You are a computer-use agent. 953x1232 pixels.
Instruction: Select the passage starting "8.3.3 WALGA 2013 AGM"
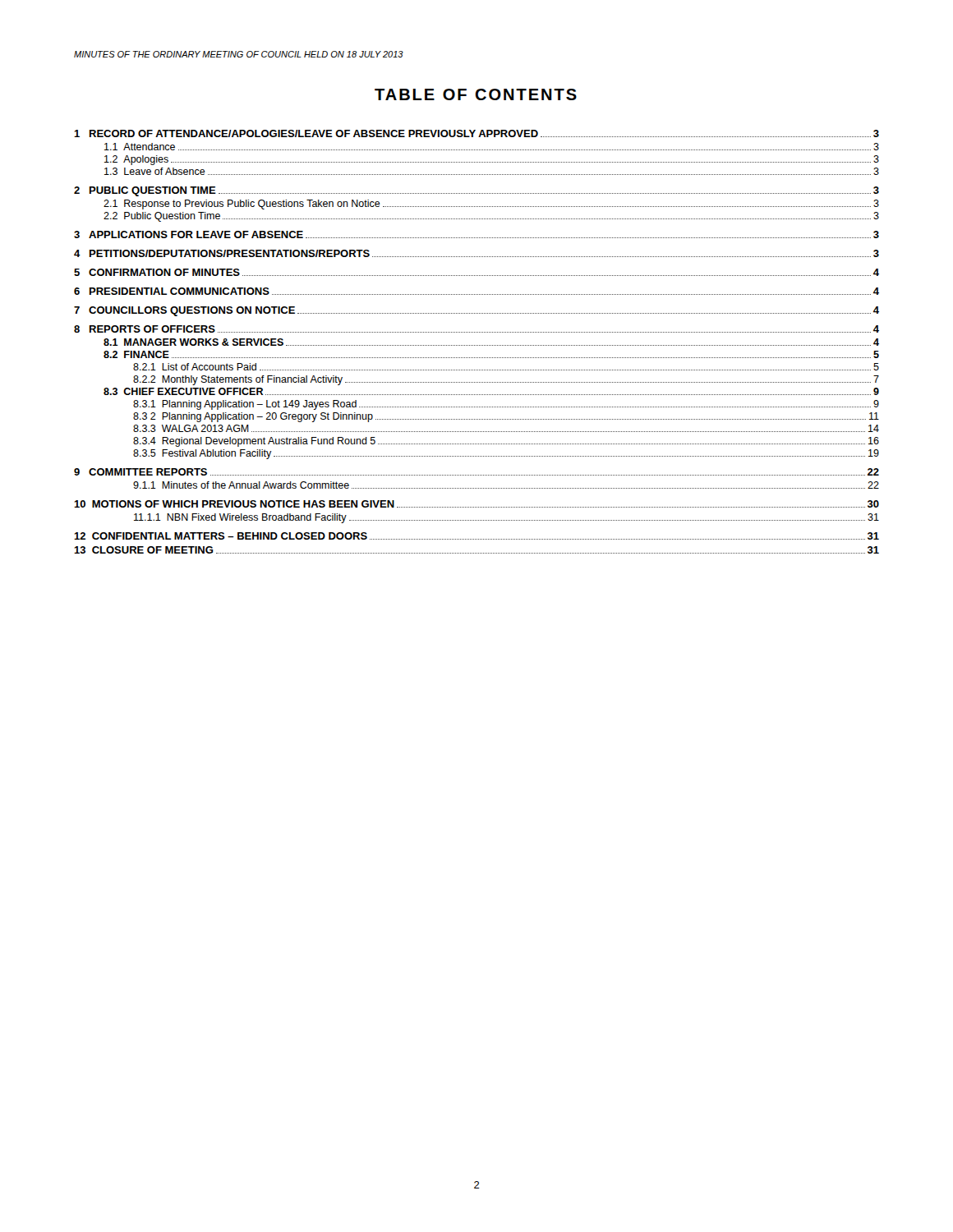(x=506, y=429)
